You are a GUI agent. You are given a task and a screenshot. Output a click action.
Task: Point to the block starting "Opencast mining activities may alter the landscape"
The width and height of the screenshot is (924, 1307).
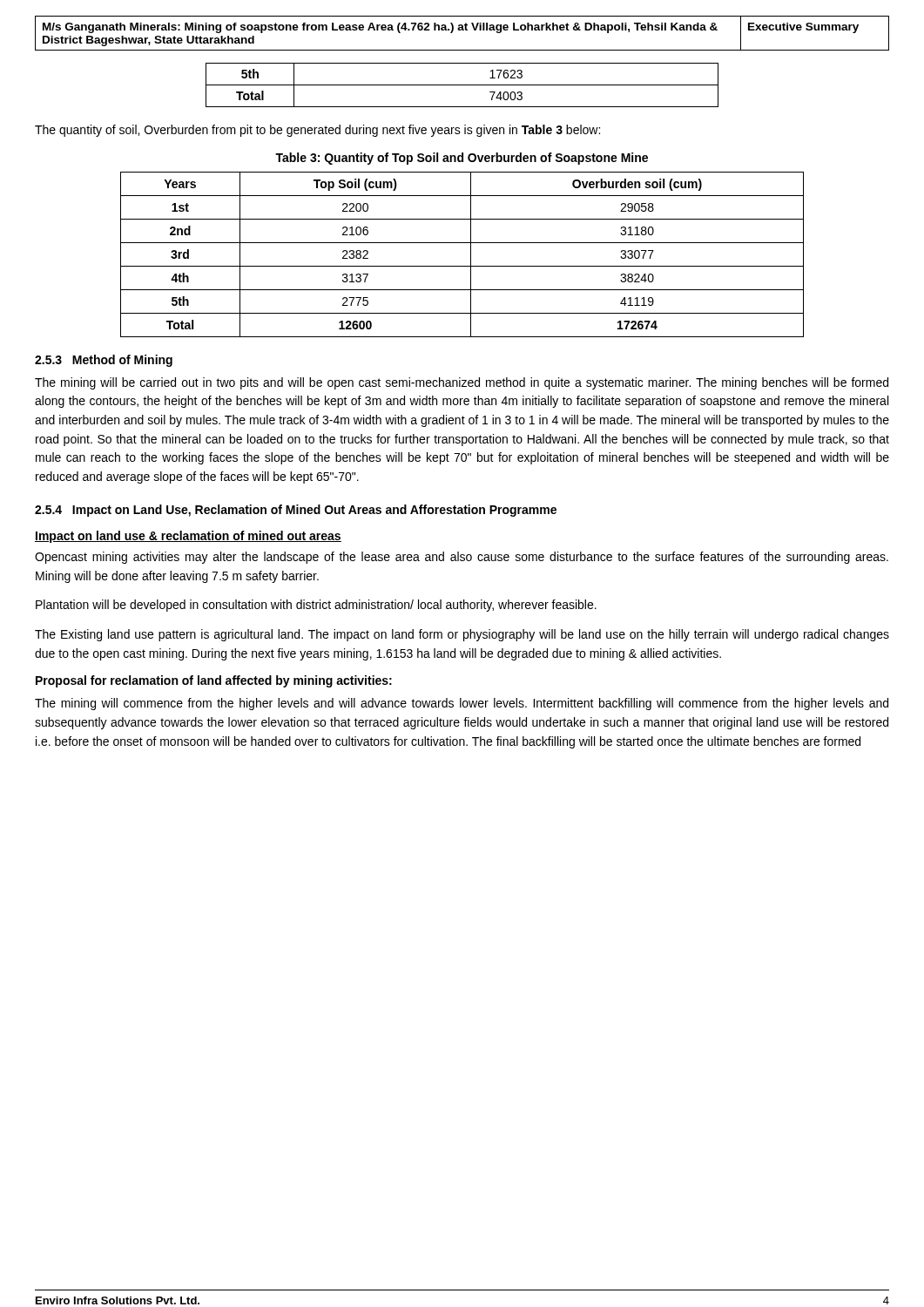click(462, 566)
